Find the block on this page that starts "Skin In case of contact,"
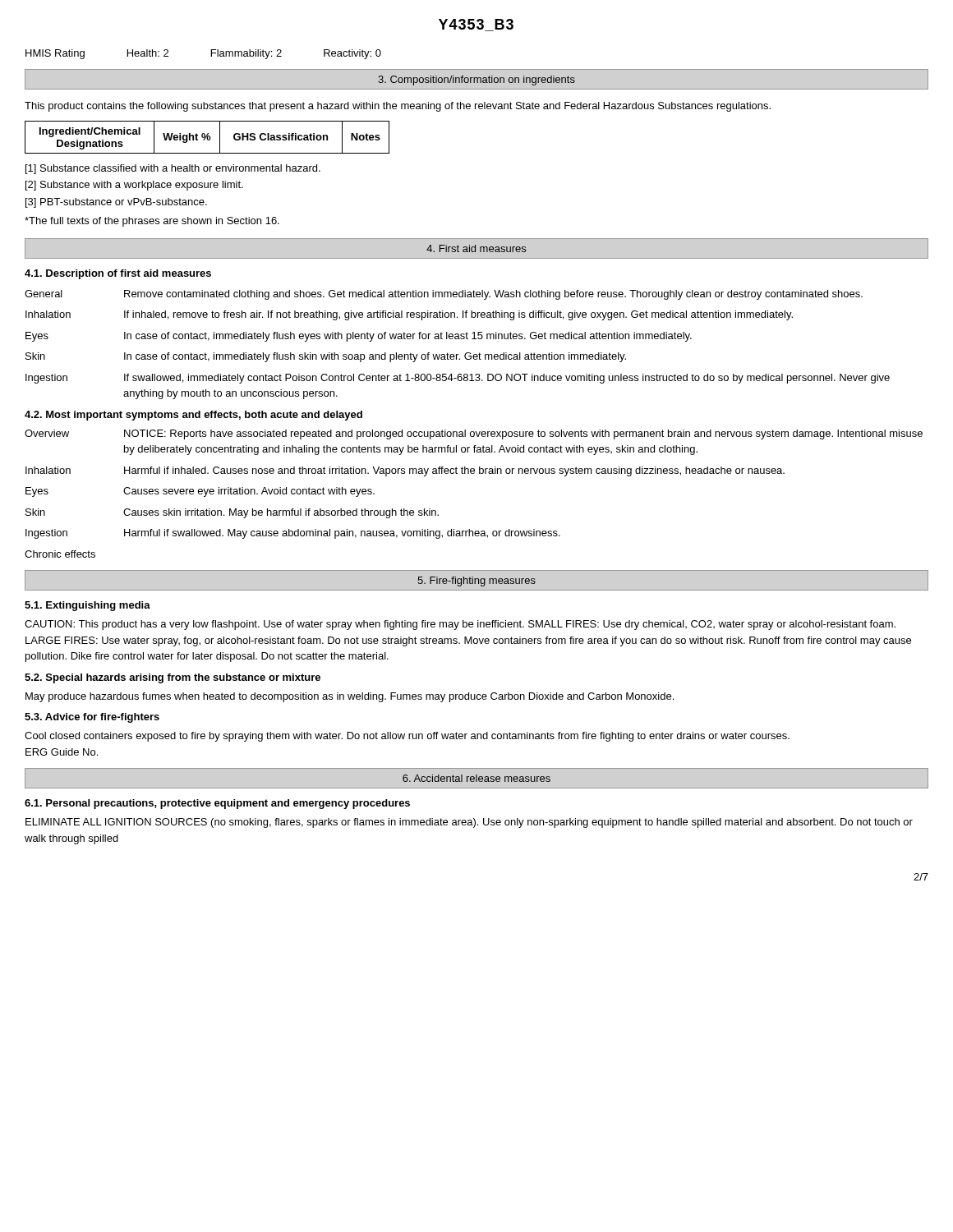This screenshot has width=953, height=1232. [x=476, y=357]
